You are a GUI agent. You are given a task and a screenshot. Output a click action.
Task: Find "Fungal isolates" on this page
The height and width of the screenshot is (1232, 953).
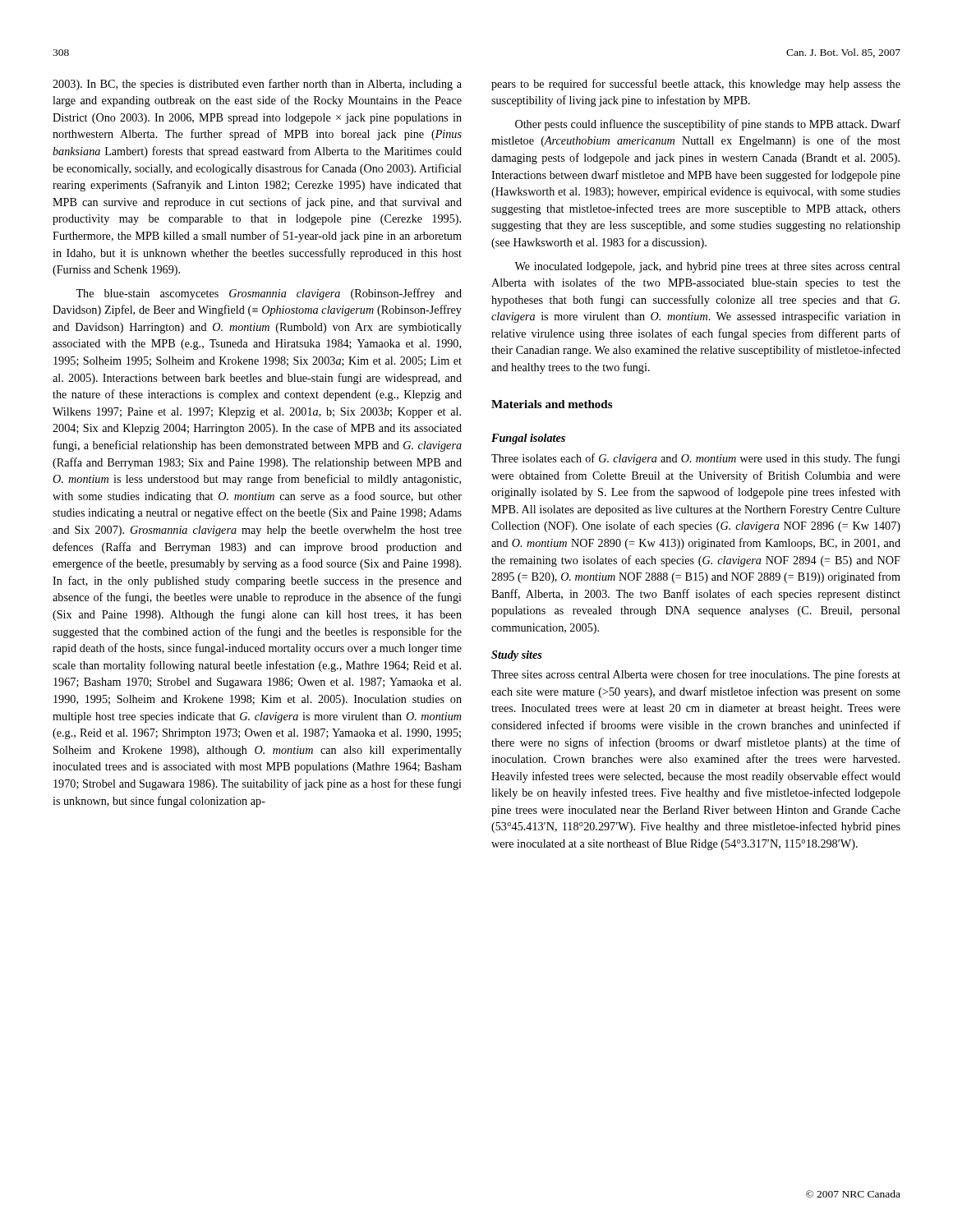point(528,438)
